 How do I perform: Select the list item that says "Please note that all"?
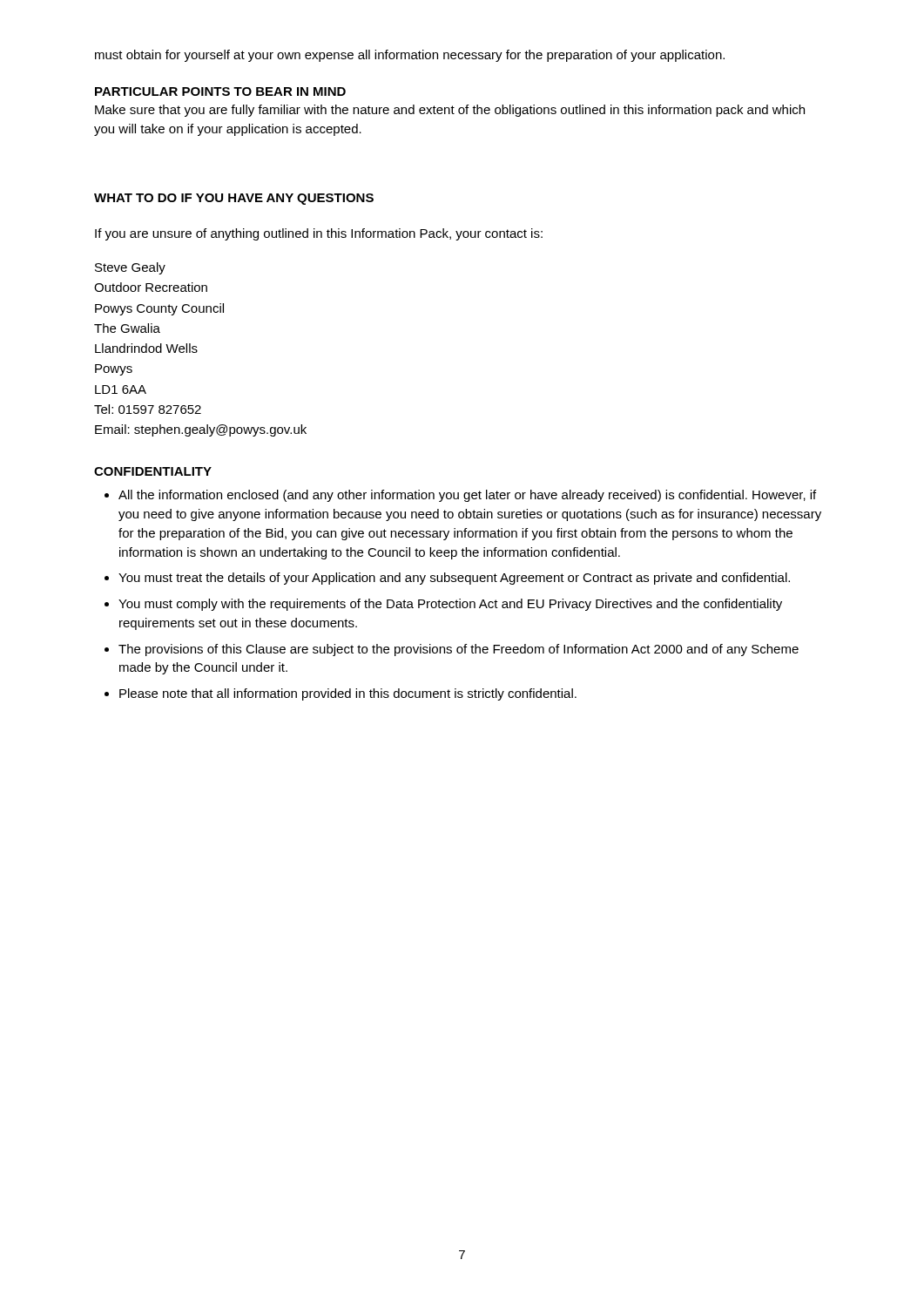pos(348,693)
